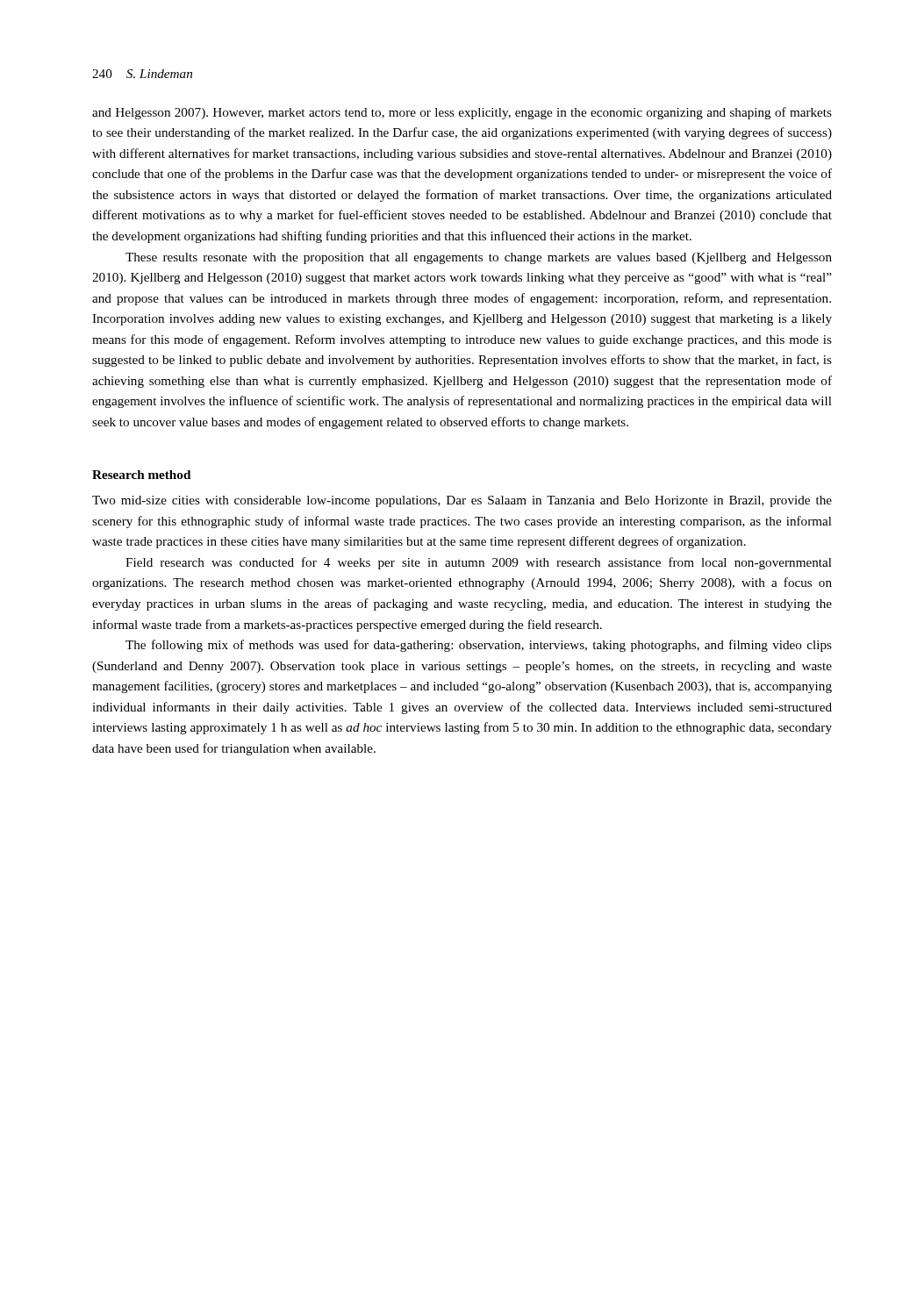Locate the block of text that opens with "and Helgesson 2007). However, market actors tend"

462,174
